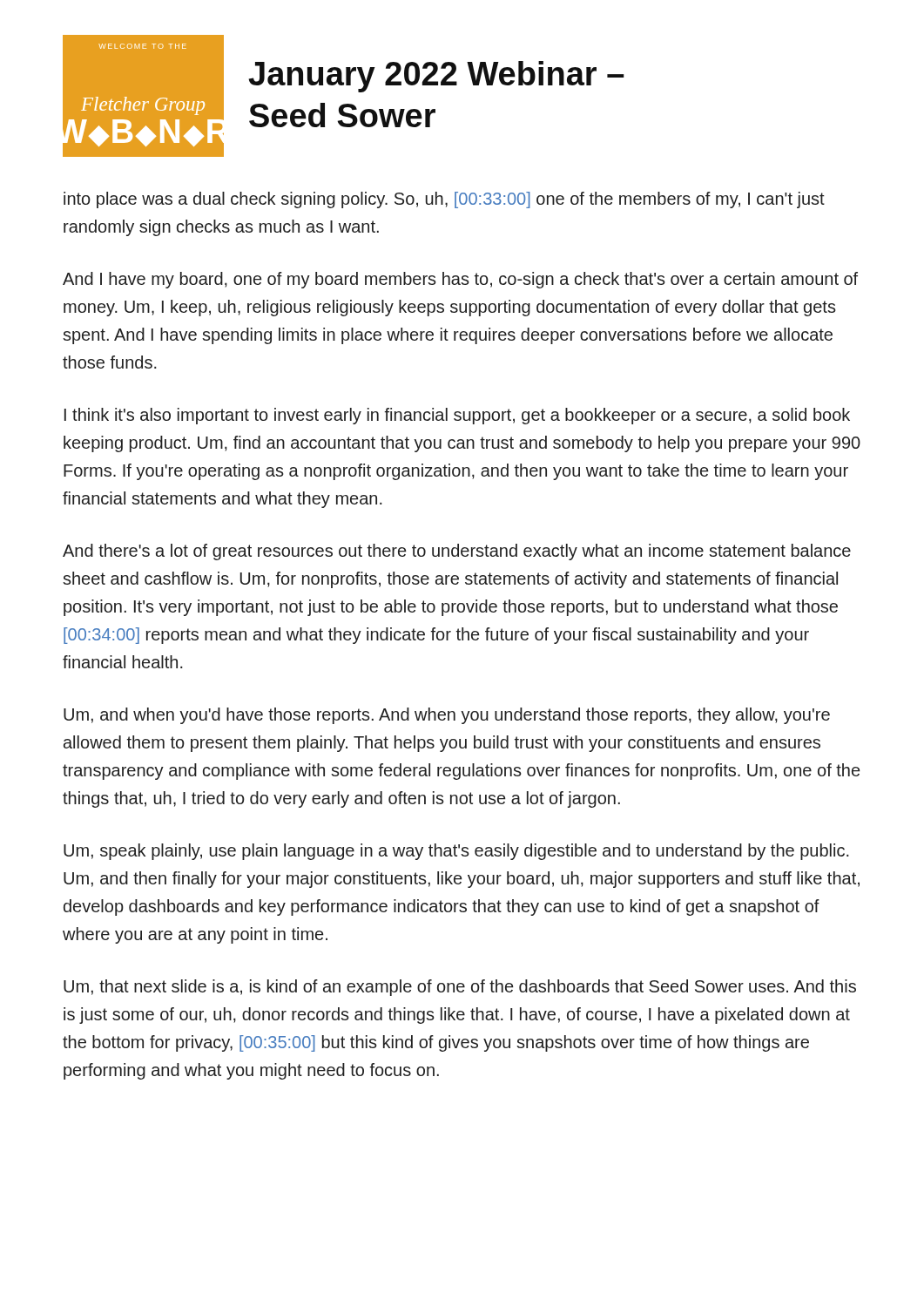
Task: Find the block on this page that starts "And there's a lot of great resources"
Action: point(457,606)
